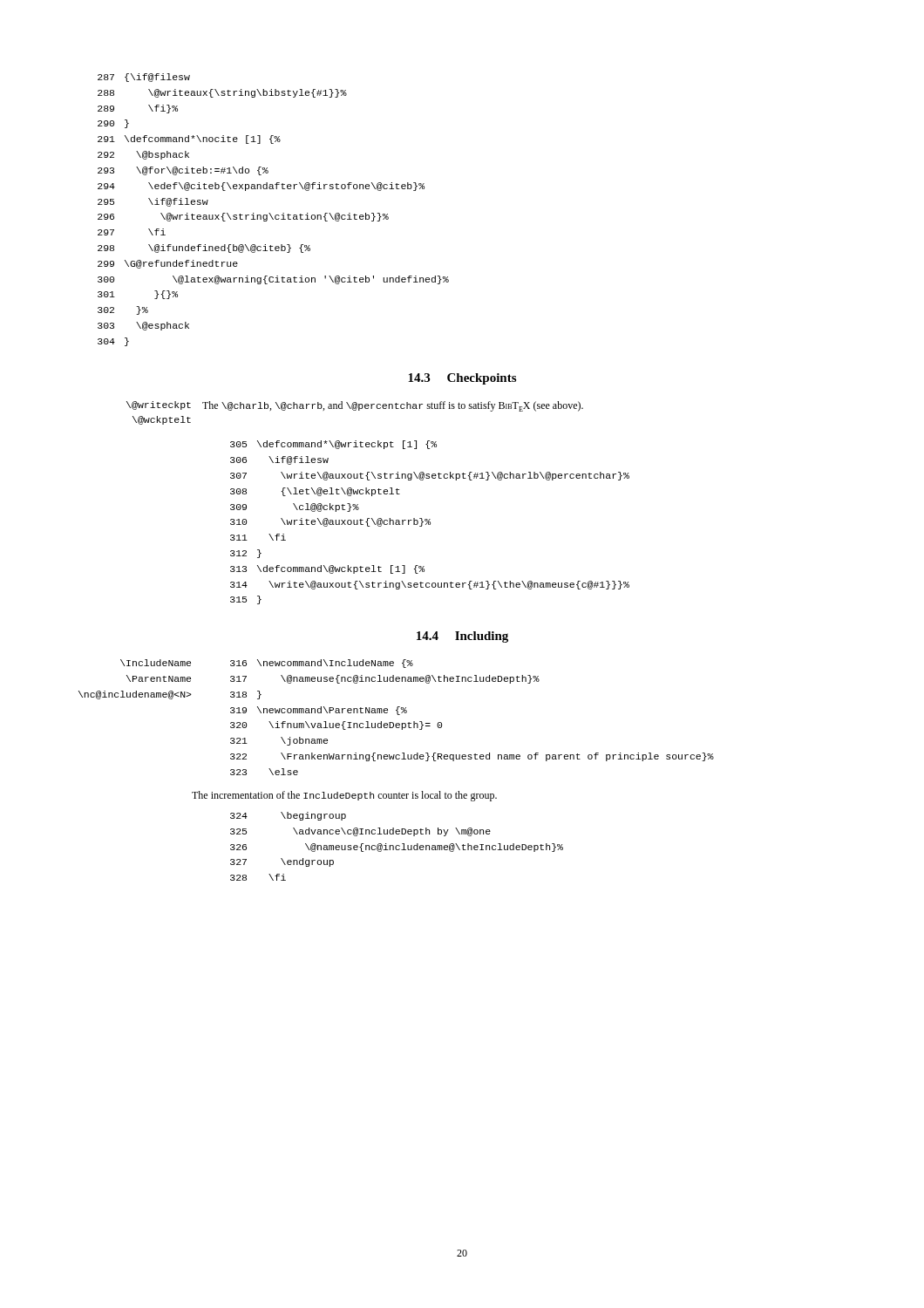Point to the block beginning "\IncludeName \ParentName \nc@includename@ 316\newcommand\IncludeName {%"
This screenshot has width=924, height=1308.
pos(267,664)
